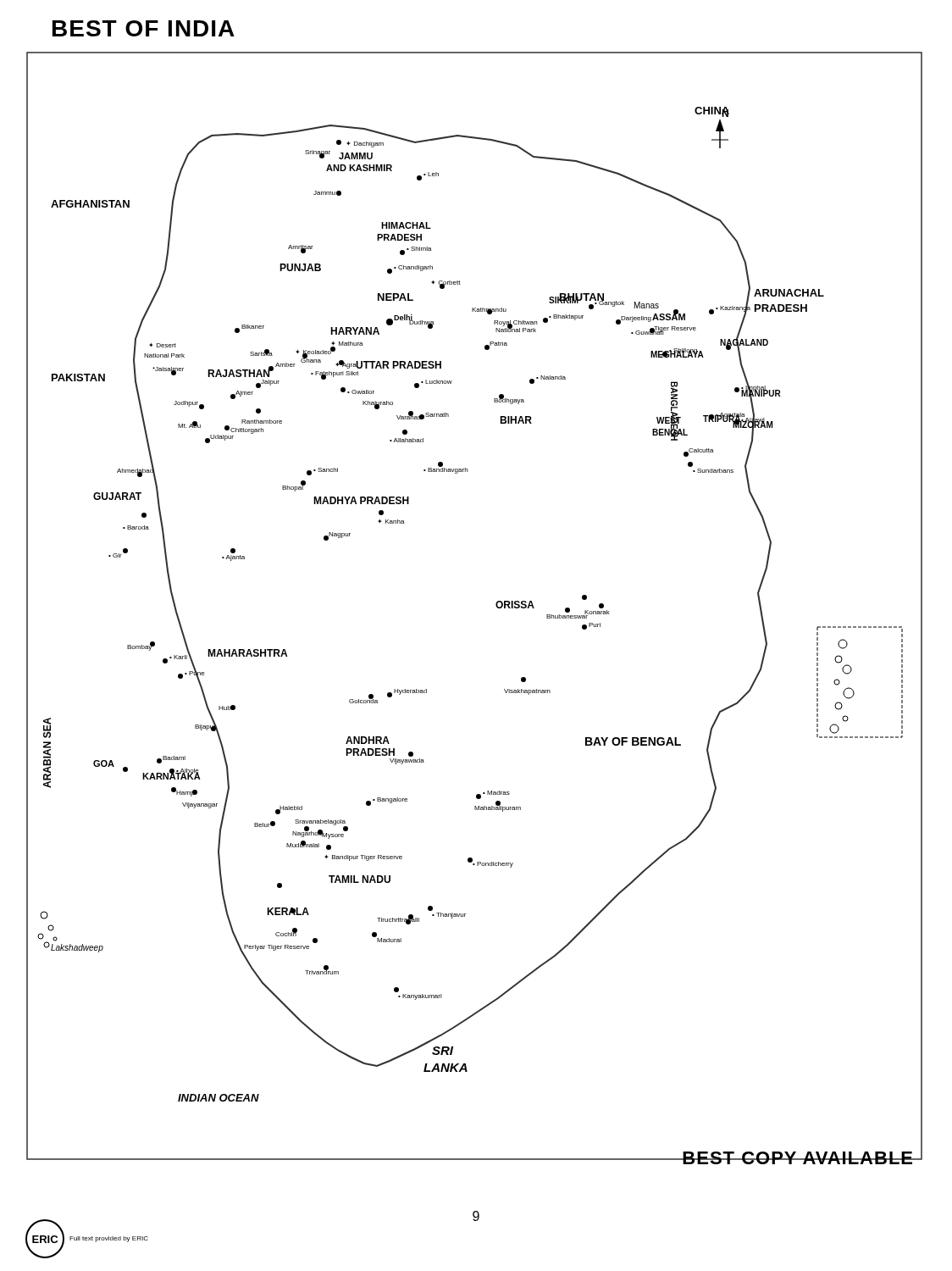Find the title that says "BEST OF INDIA"
Image resolution: width=952 pixels, height=1271 pixels.
click(143, 28)
